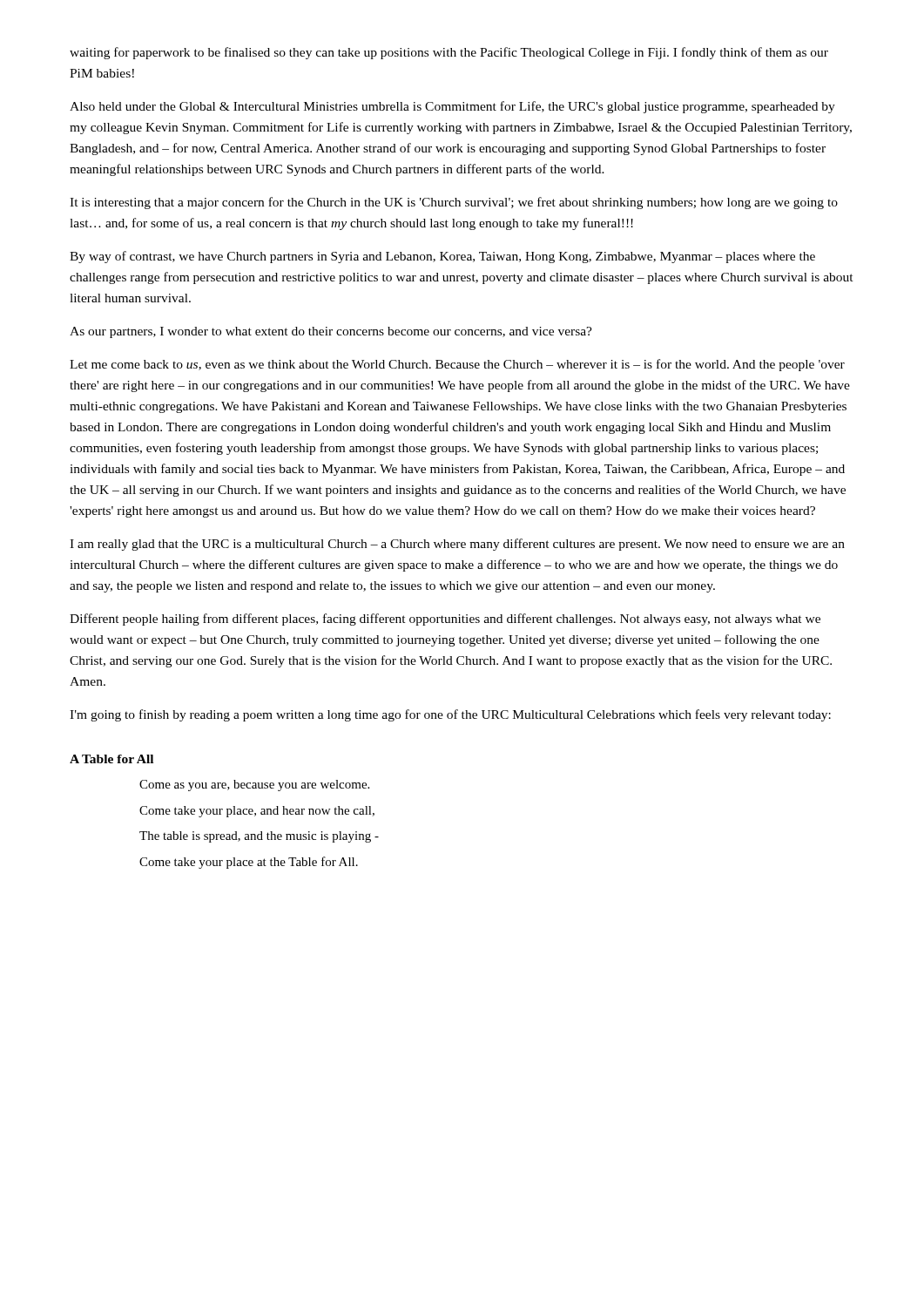
Task: Point to the block beginning "waiting for paperwork to"
Action: [462, 63]
